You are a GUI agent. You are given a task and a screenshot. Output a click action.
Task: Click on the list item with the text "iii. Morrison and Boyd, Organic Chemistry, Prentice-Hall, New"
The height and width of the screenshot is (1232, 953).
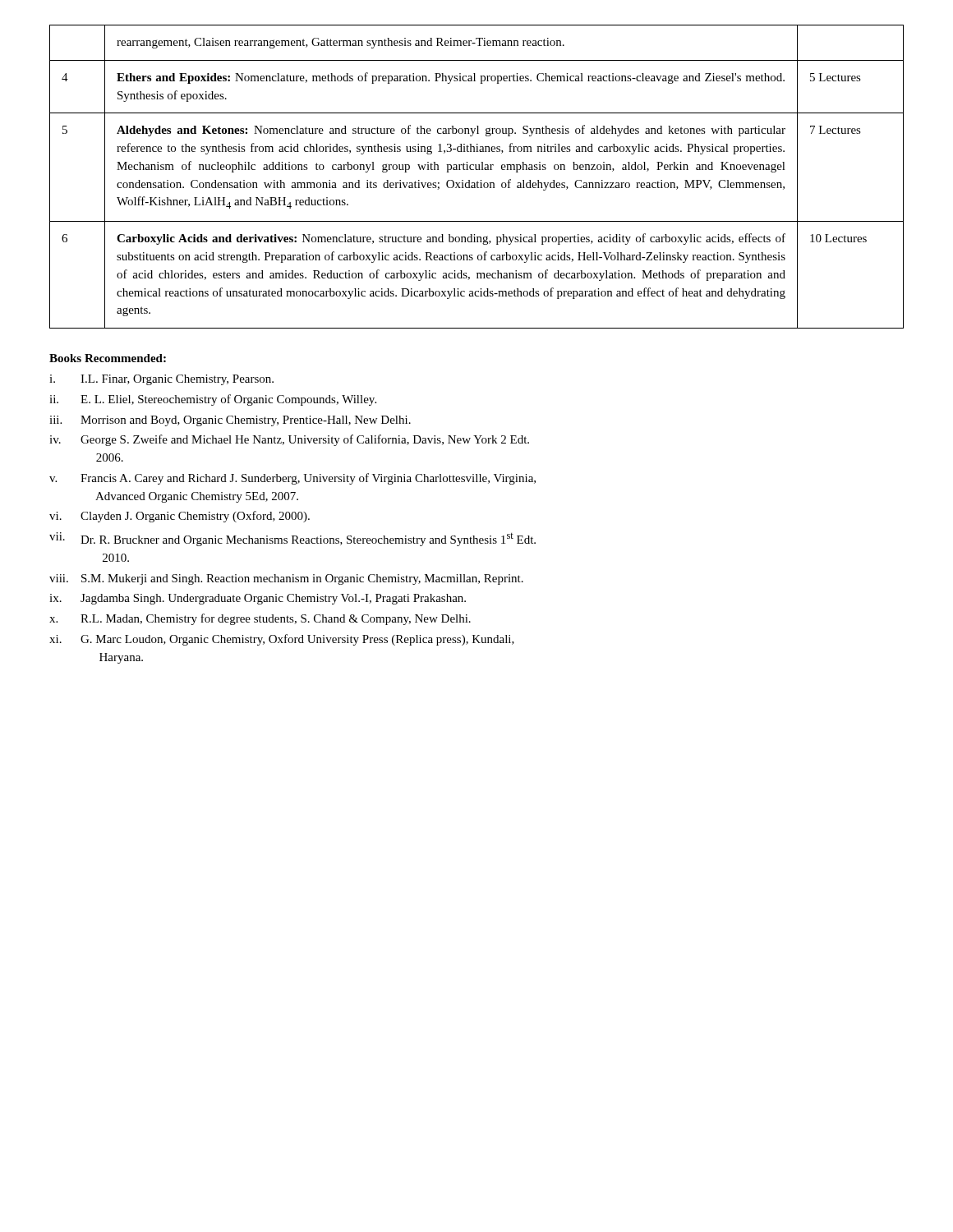click(x=230, y=421)
